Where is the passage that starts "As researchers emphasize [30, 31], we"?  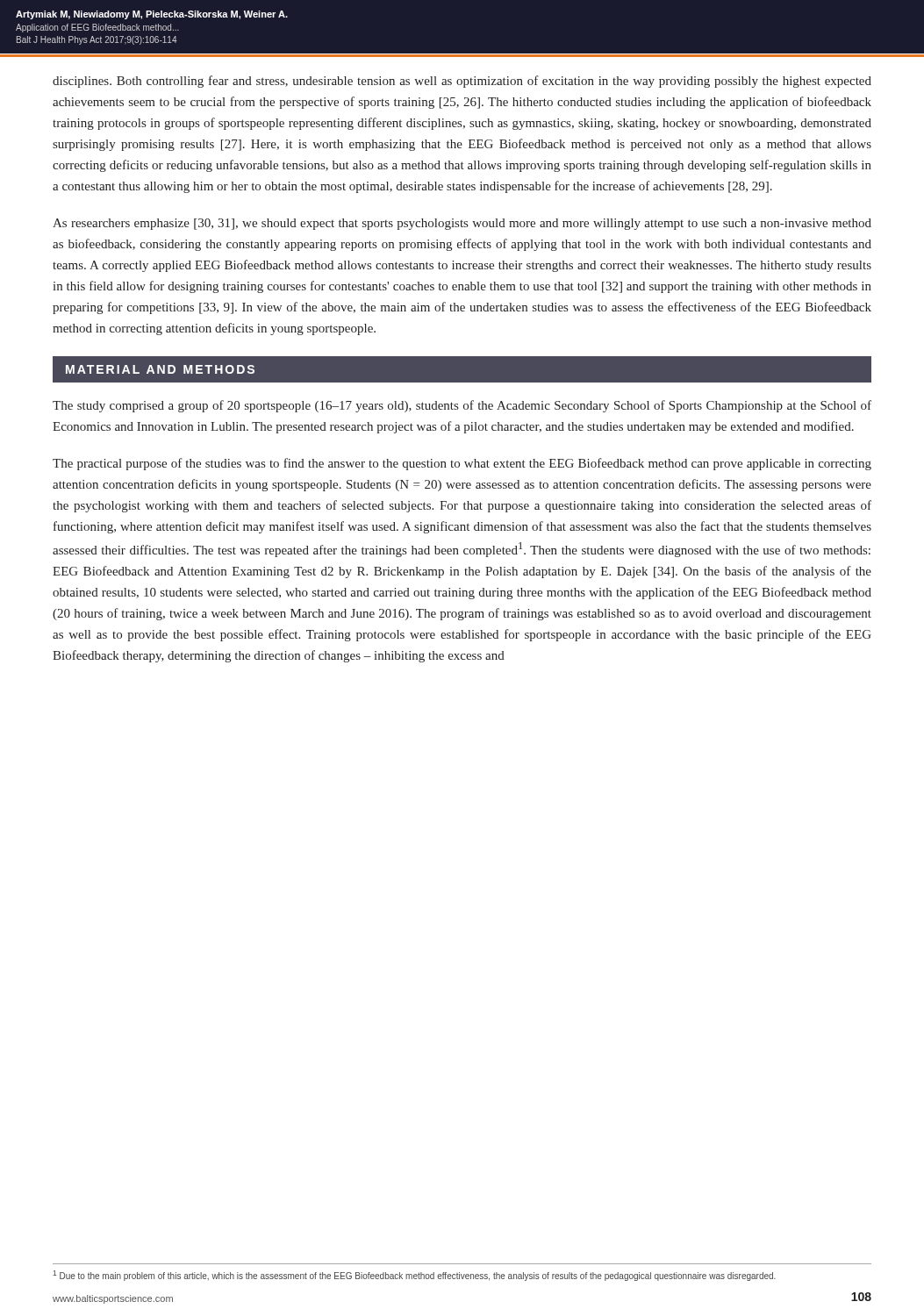click(462, 276)
